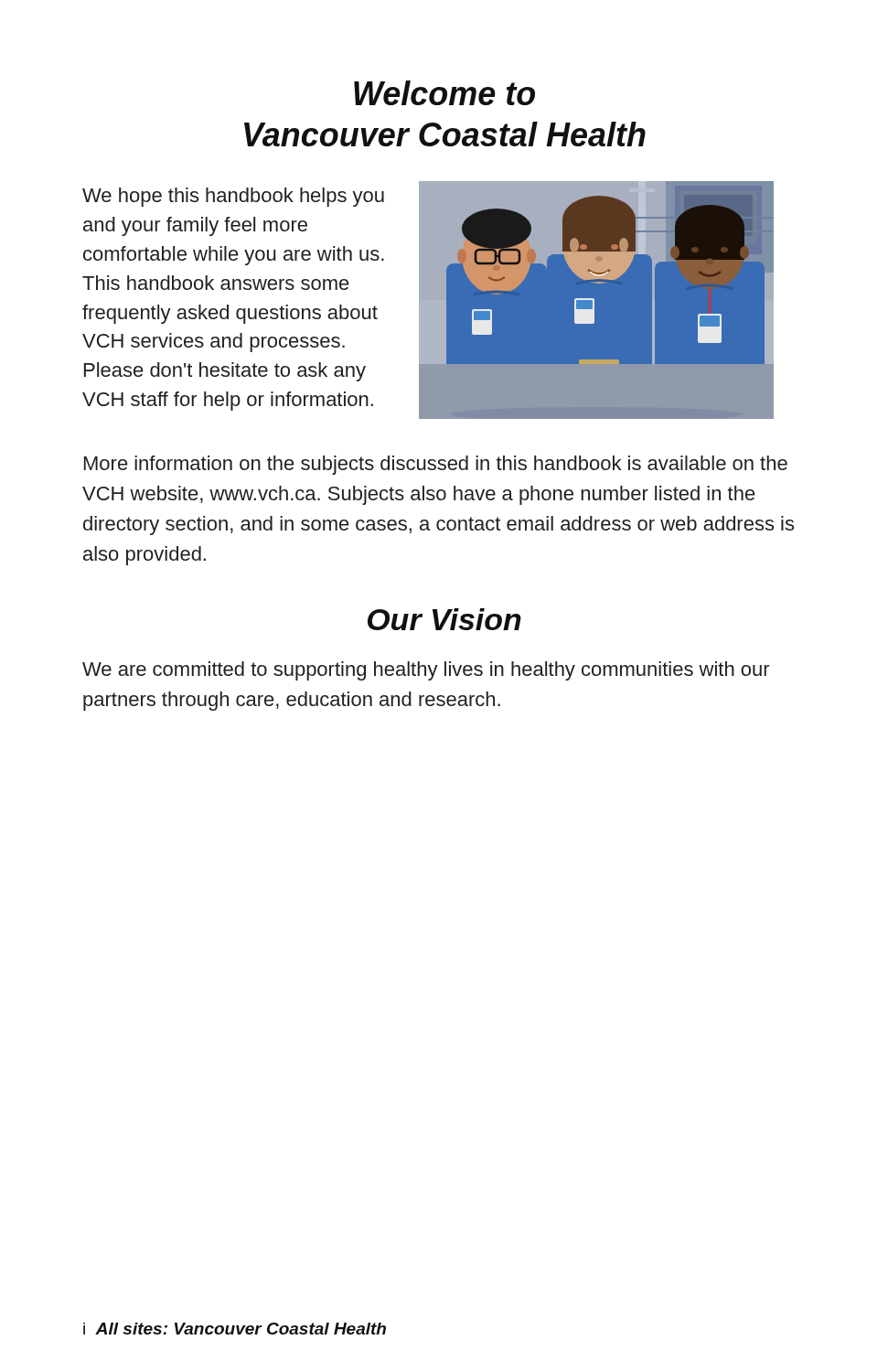Locate the text block containing "More information on the subjects discussed"
This screenshot has height=1372, width=888.
pyautogui.click(x=438, y=509)
